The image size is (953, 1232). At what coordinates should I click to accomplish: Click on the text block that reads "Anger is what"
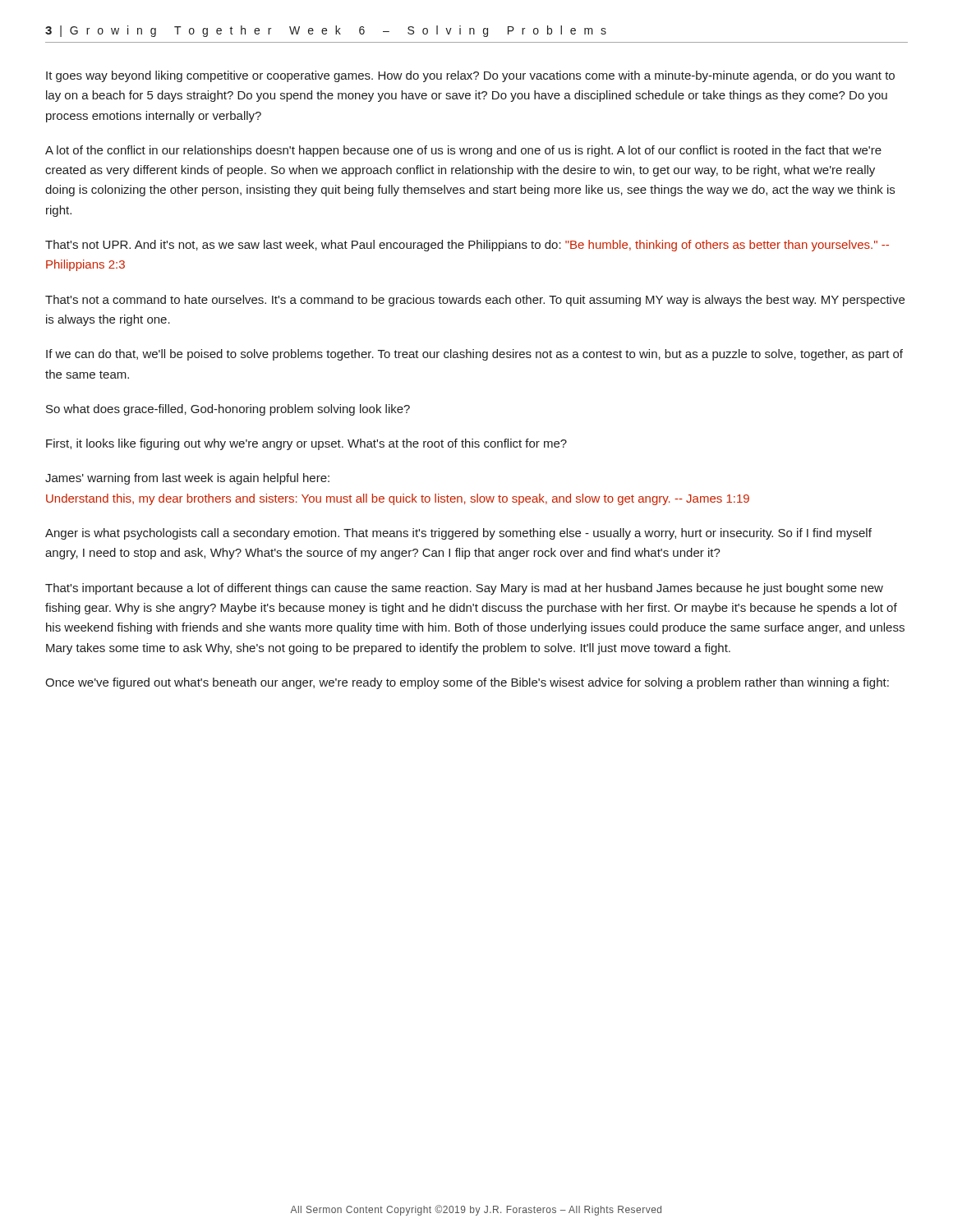click(x=458, y=543)
